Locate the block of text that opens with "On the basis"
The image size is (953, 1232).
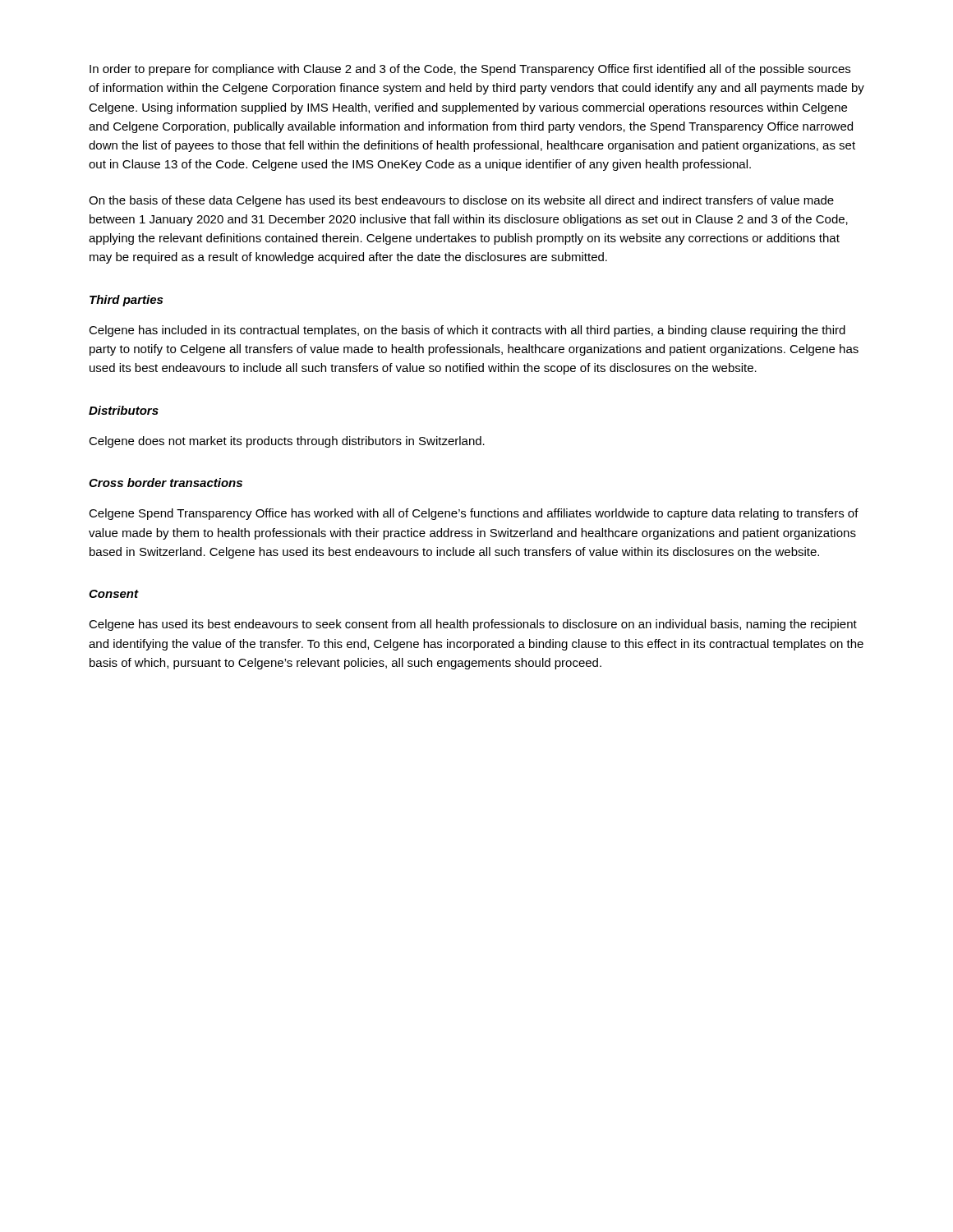pyautogui.click(x=469, y=228)
